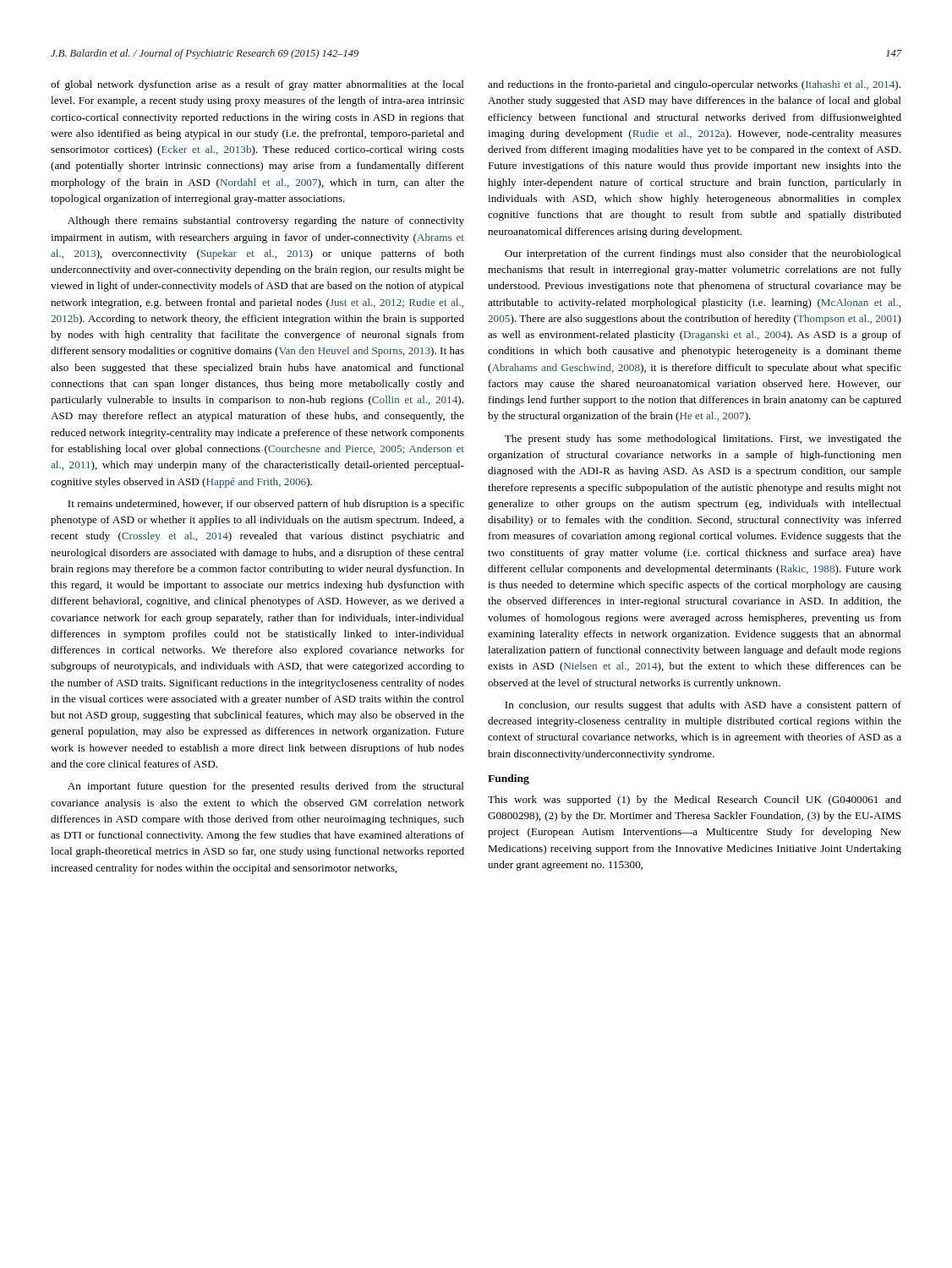Click the passage that begins "and reductions in the fronto-parietal and cingulo-opercular net­works"
This screenshot has width=952, height=1268.
pos(695,158)
